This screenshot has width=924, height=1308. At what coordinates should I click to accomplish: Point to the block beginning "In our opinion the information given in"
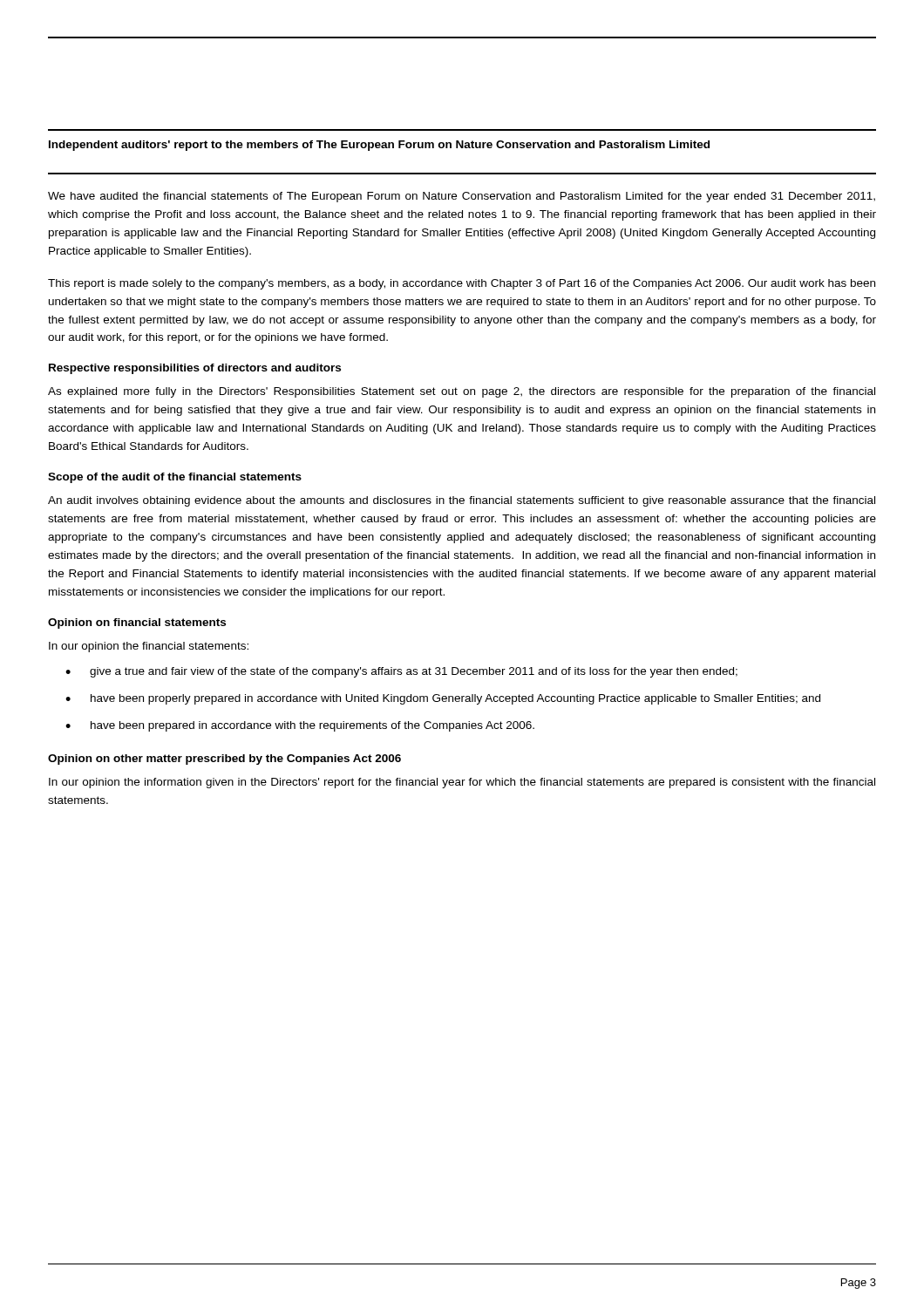pos(462,791)
